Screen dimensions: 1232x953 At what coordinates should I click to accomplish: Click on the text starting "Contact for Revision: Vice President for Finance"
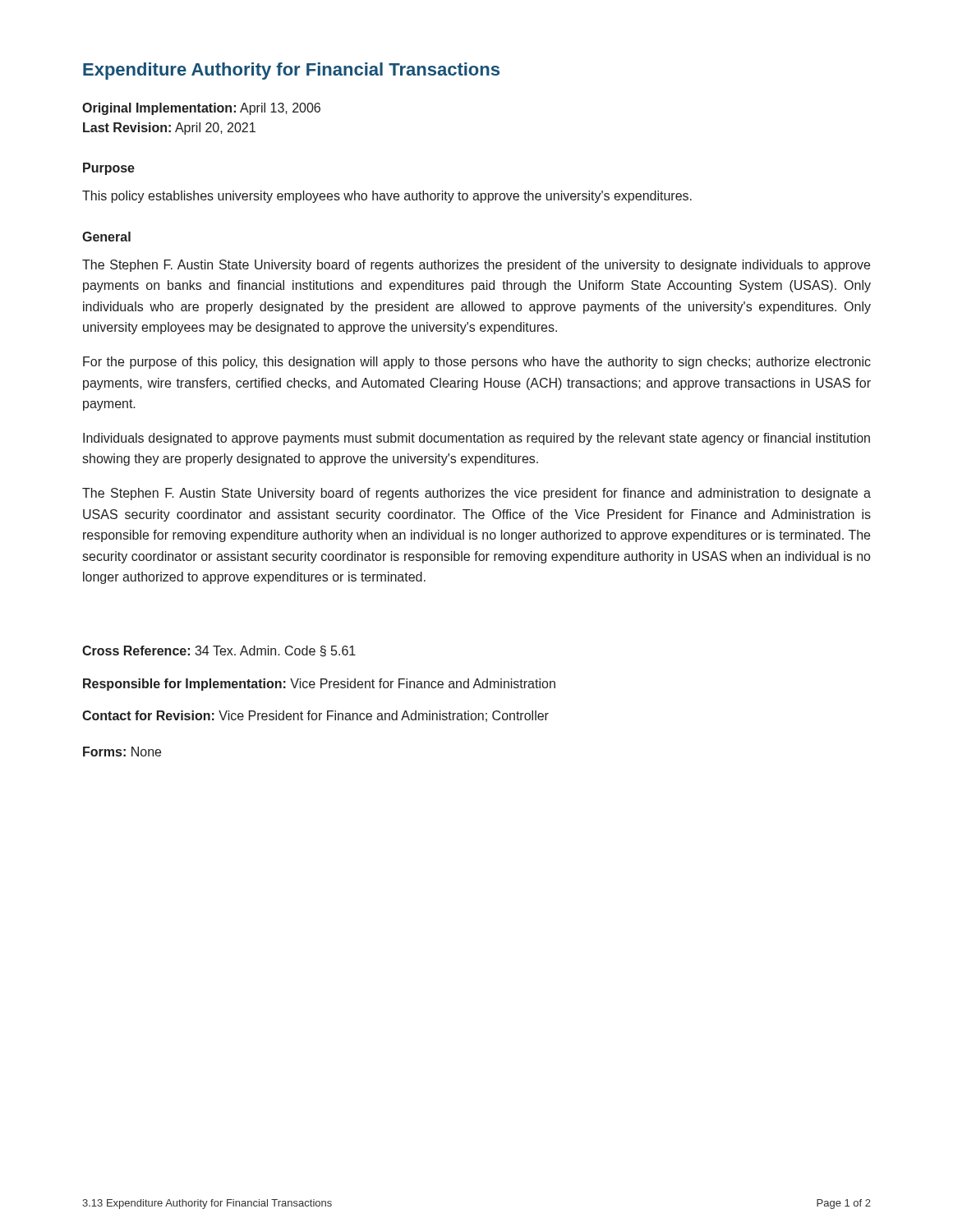(476, 716)
